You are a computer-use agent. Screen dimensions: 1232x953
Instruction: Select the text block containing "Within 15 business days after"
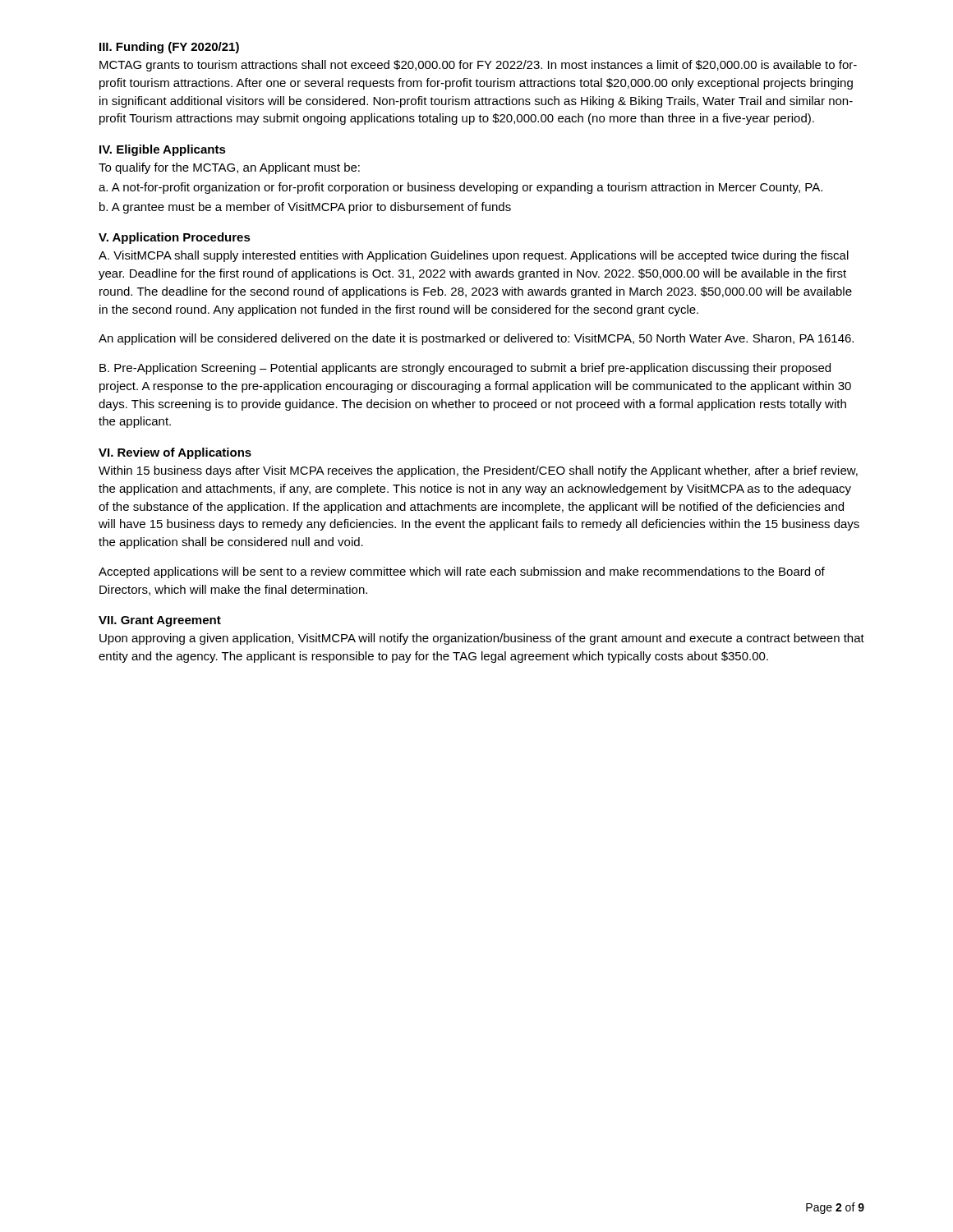[x=479, y=506]
